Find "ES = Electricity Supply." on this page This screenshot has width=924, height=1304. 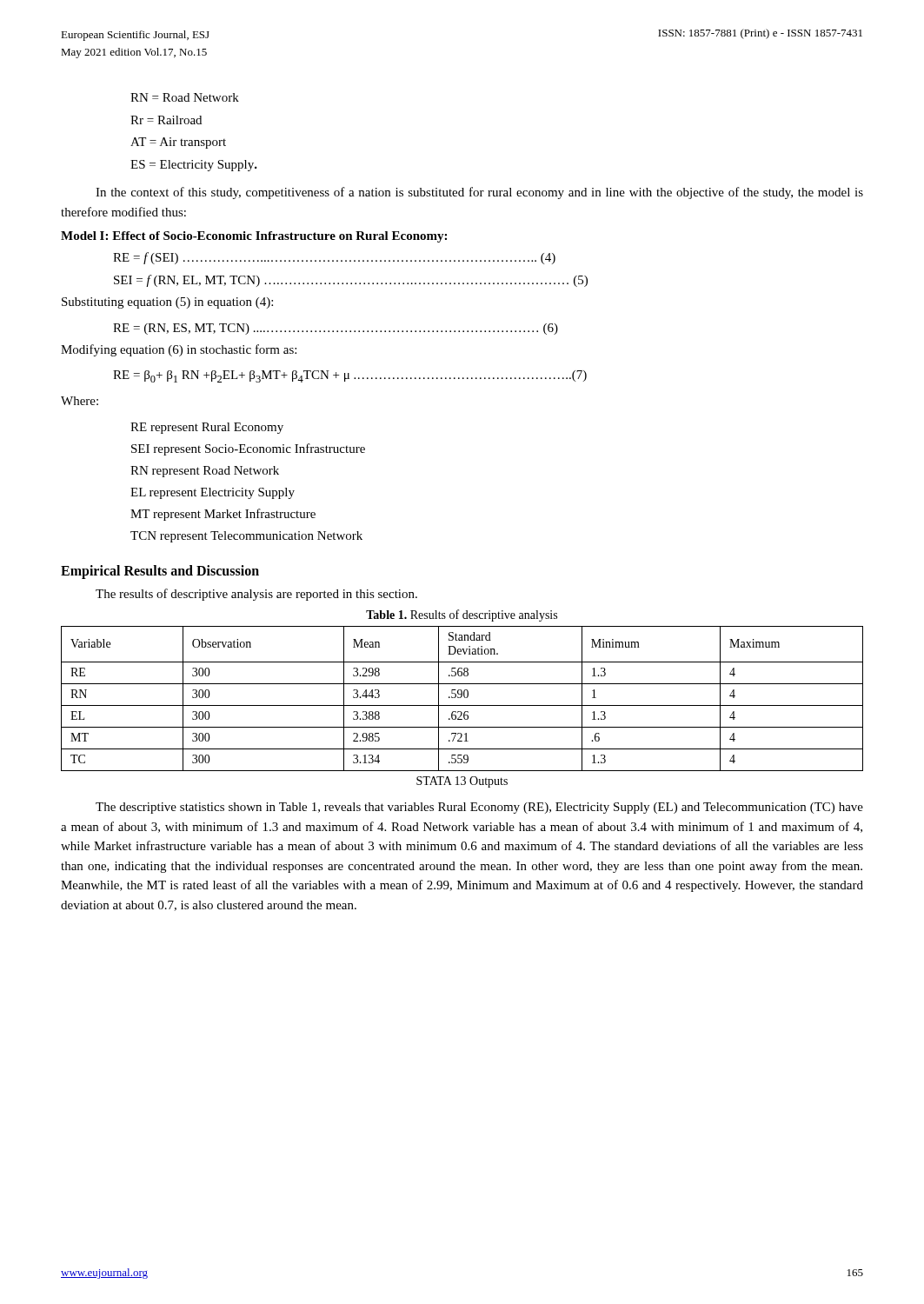point(194,164)
